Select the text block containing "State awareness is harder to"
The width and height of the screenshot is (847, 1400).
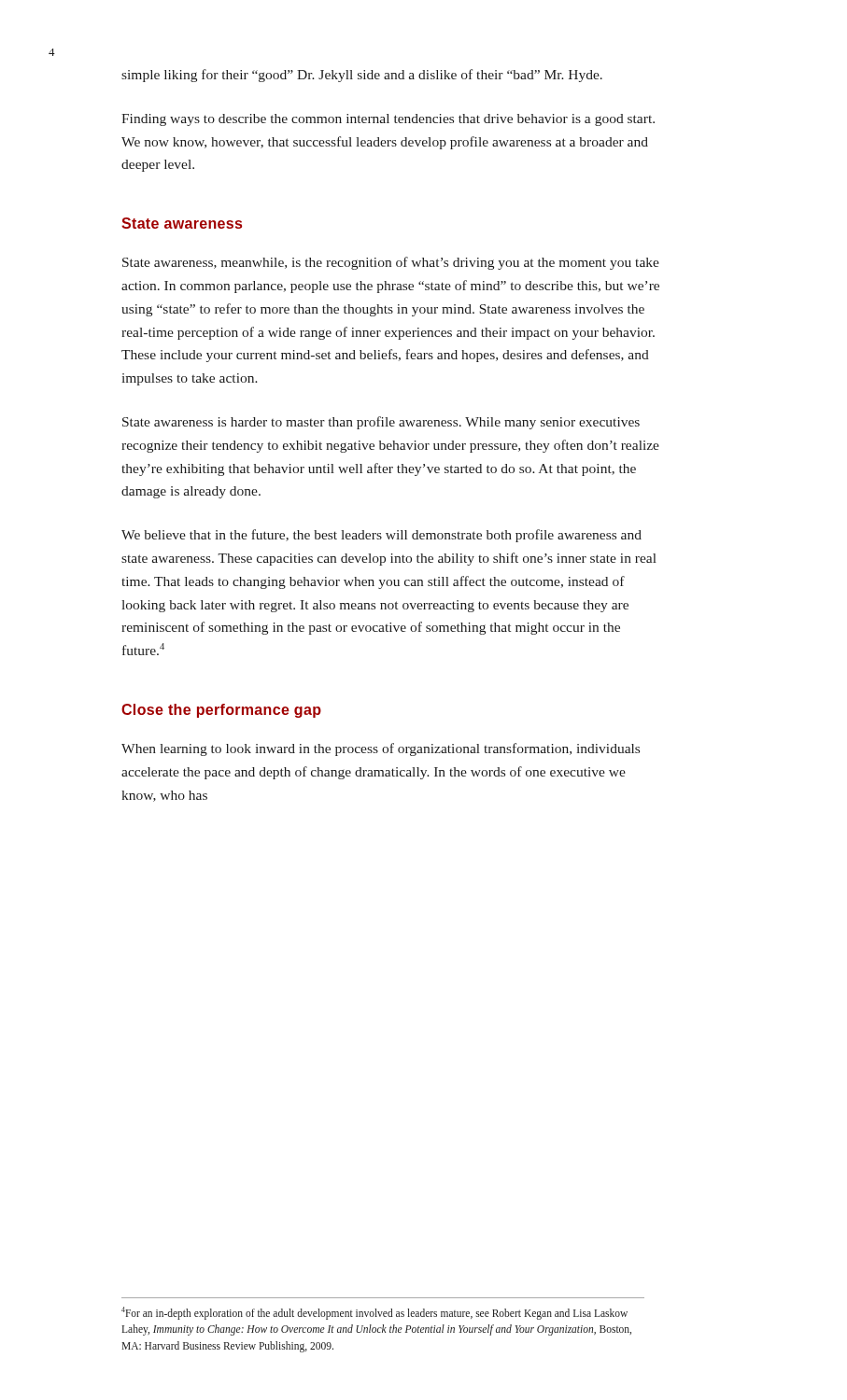(390, 456)
